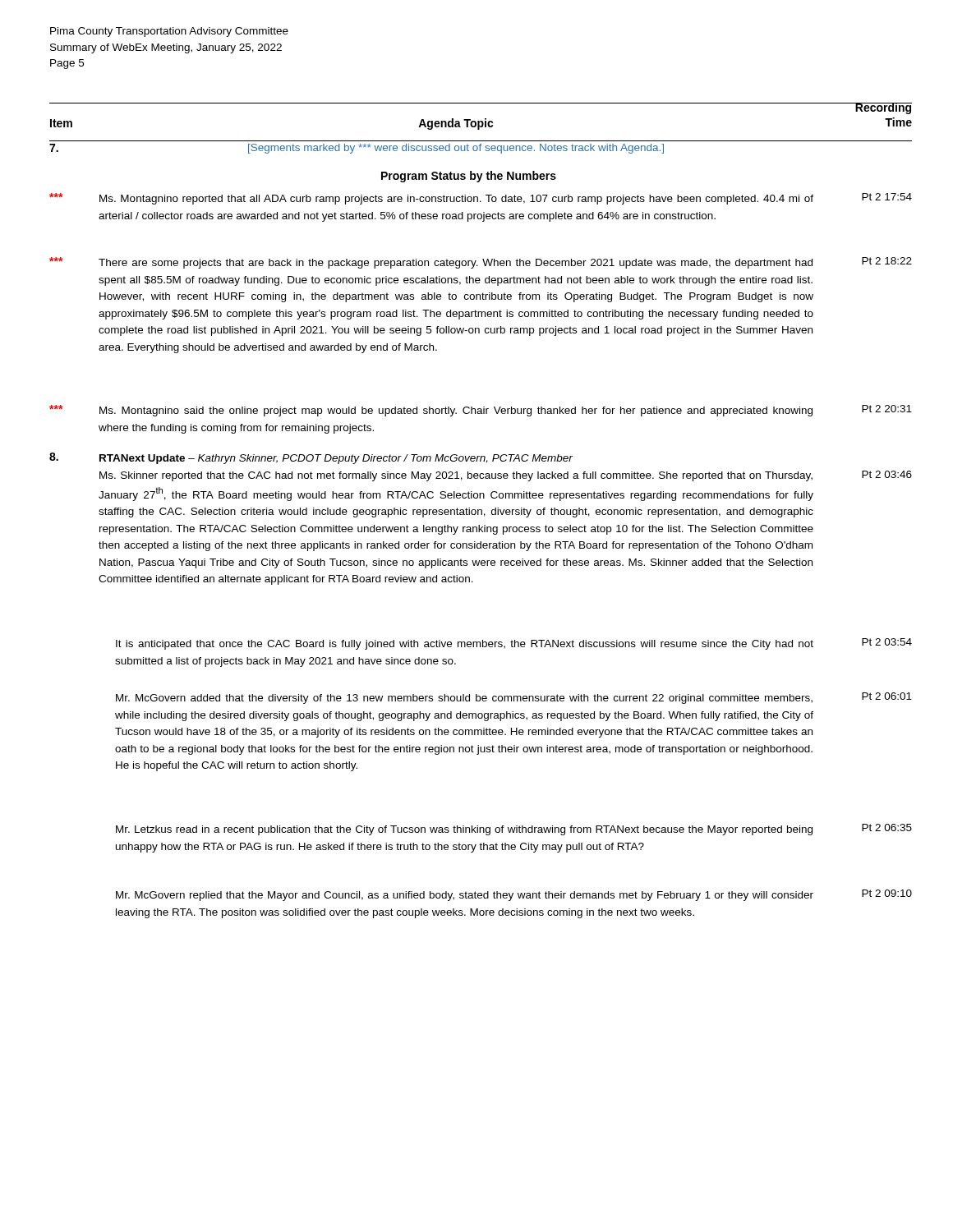Click on the text block starting "Mr. McGovern replied that the Mayor"
This screenshot has width=953, height=1232.
point(513,904)
